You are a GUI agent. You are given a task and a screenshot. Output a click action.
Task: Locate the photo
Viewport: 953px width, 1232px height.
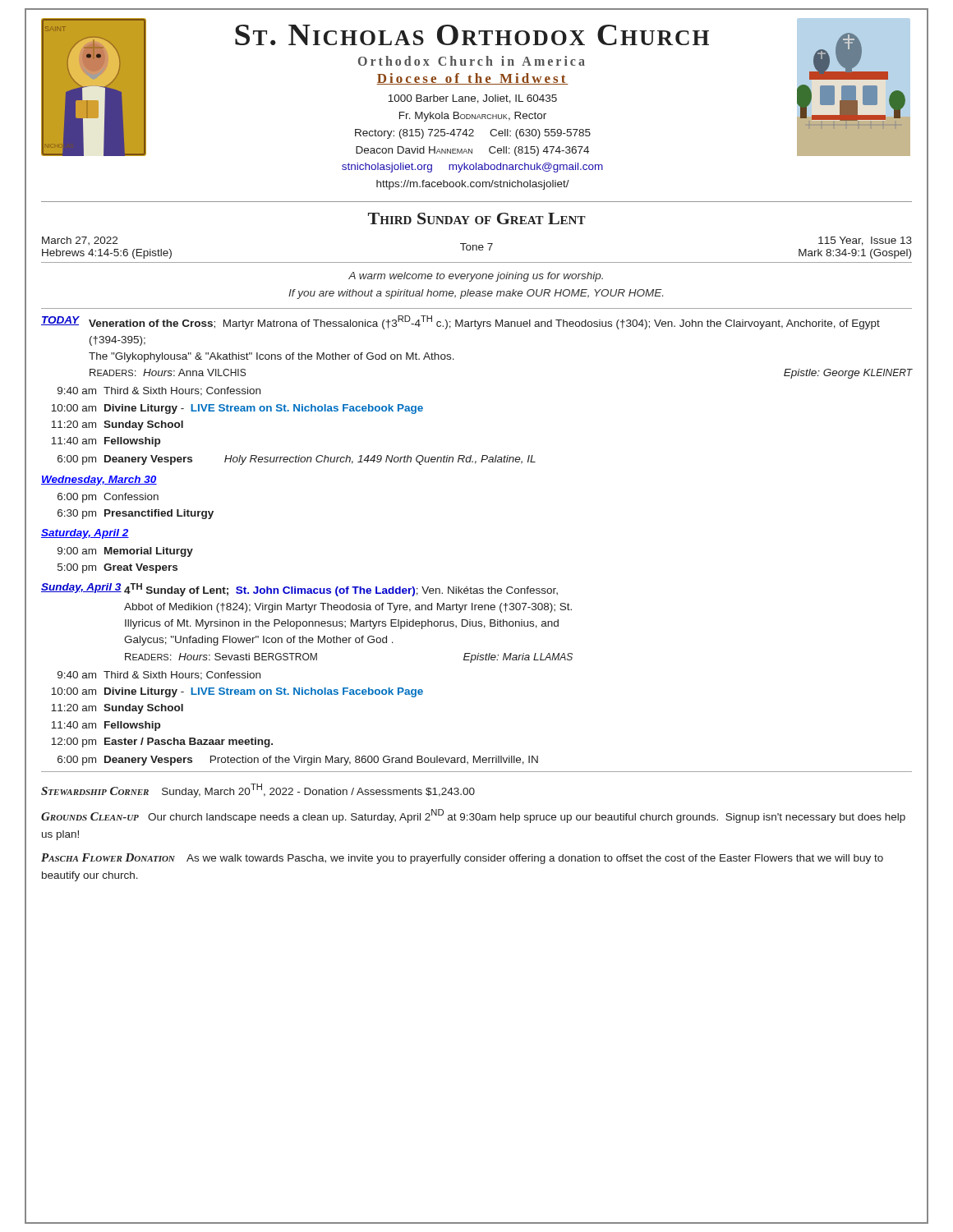click(x=854, y=89)
